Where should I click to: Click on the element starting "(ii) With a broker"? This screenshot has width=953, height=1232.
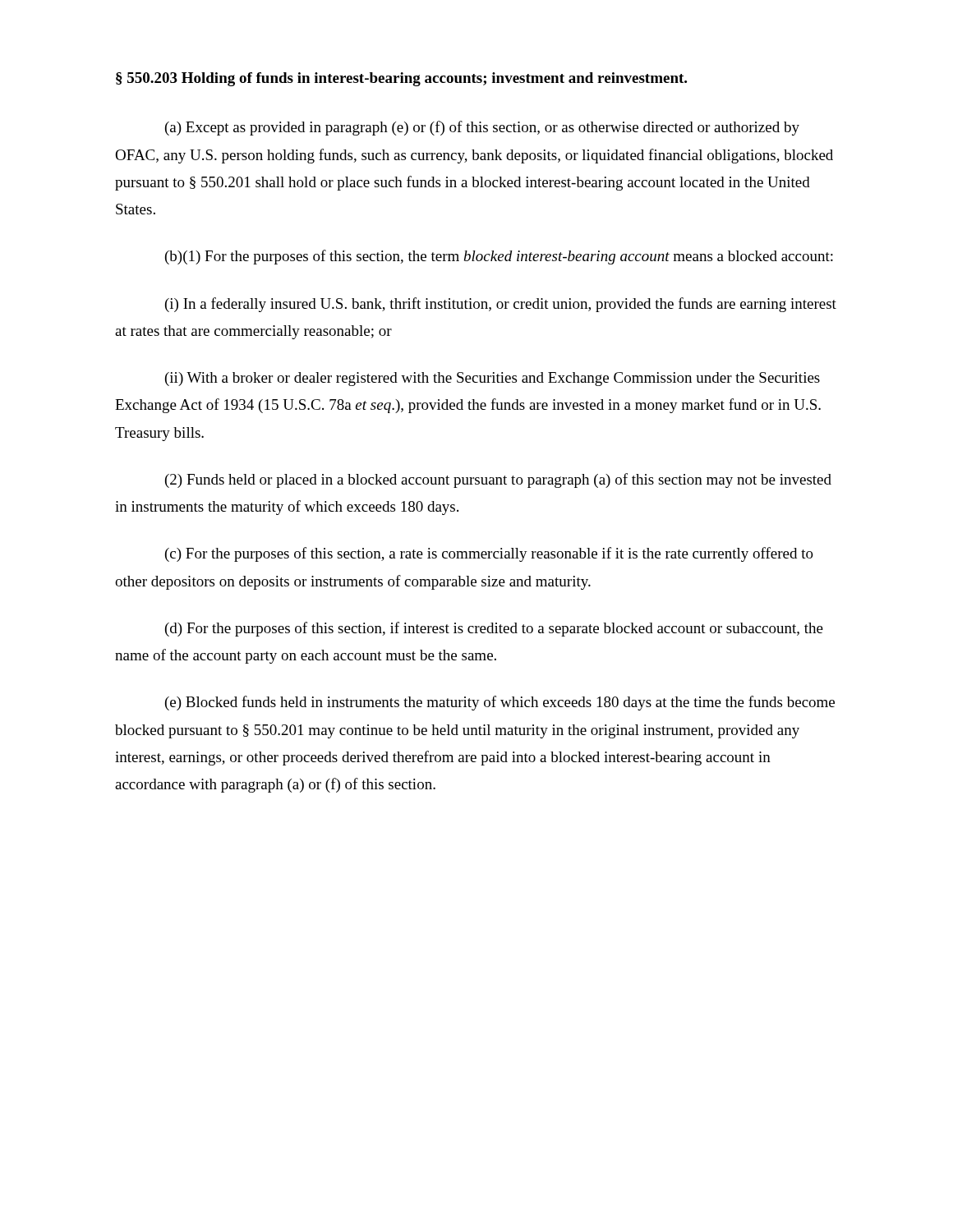coord(468,405)
